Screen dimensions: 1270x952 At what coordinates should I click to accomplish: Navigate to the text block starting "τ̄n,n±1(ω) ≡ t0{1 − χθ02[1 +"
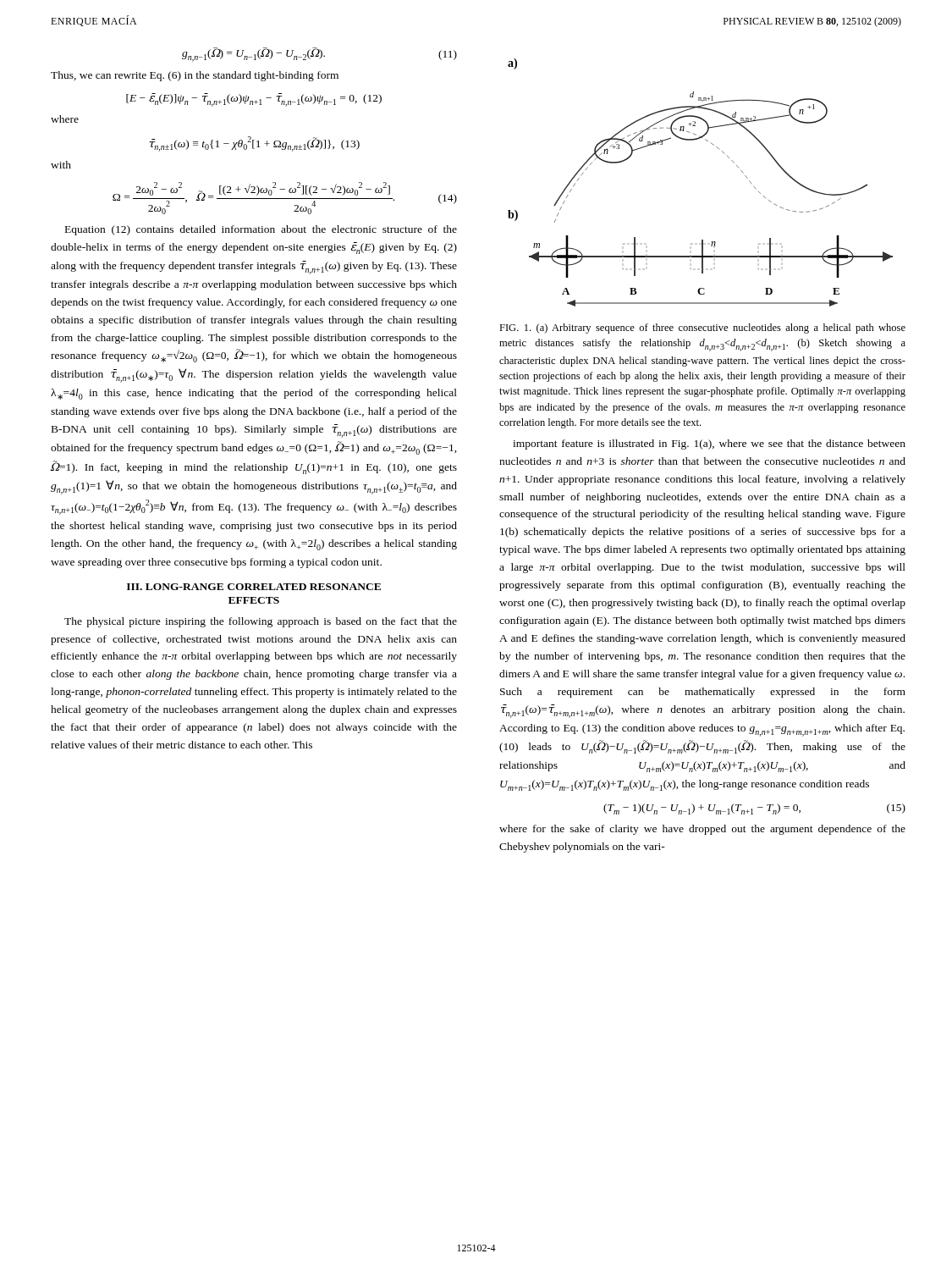[254, 143]
